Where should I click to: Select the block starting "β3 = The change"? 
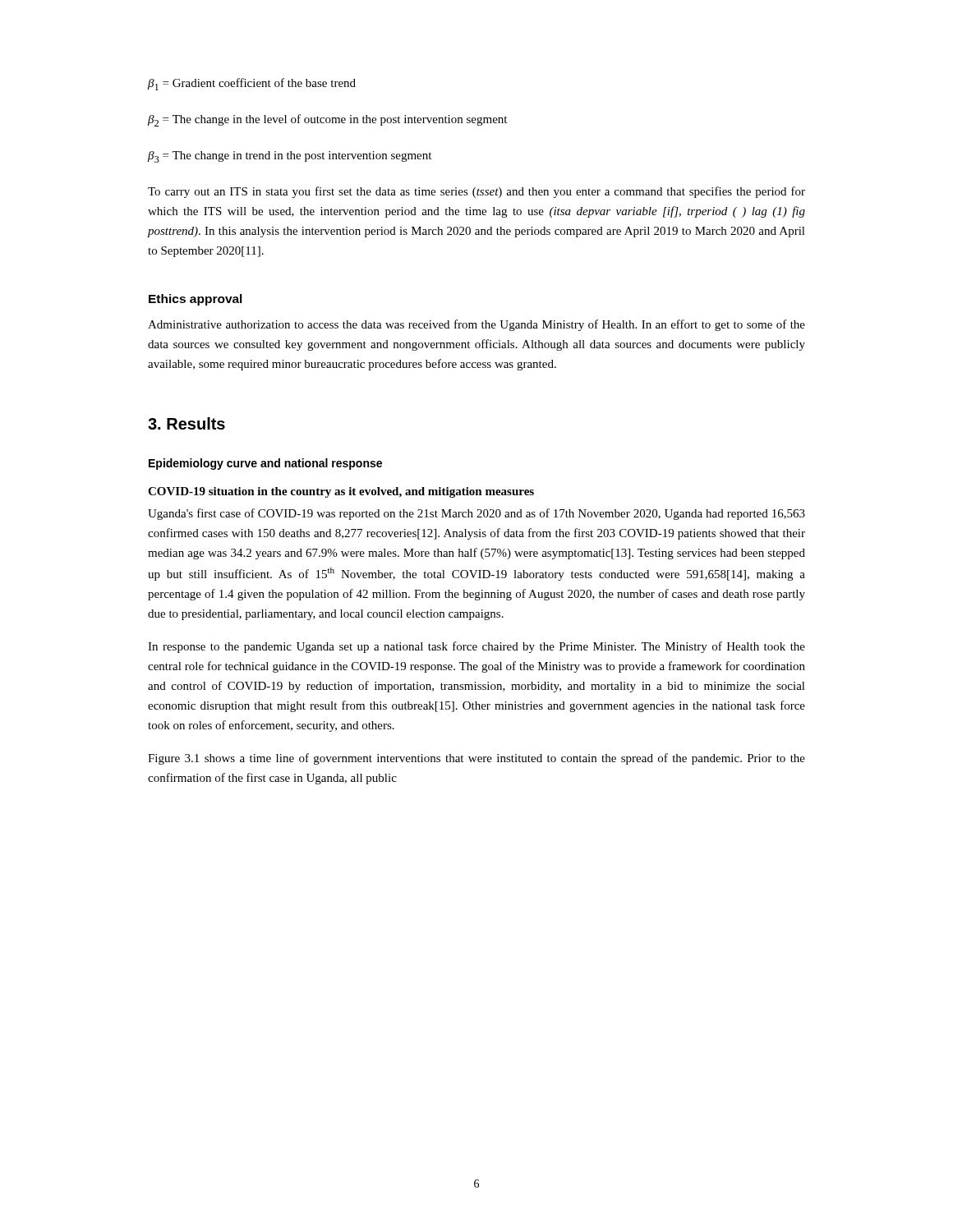click(290, 156)
